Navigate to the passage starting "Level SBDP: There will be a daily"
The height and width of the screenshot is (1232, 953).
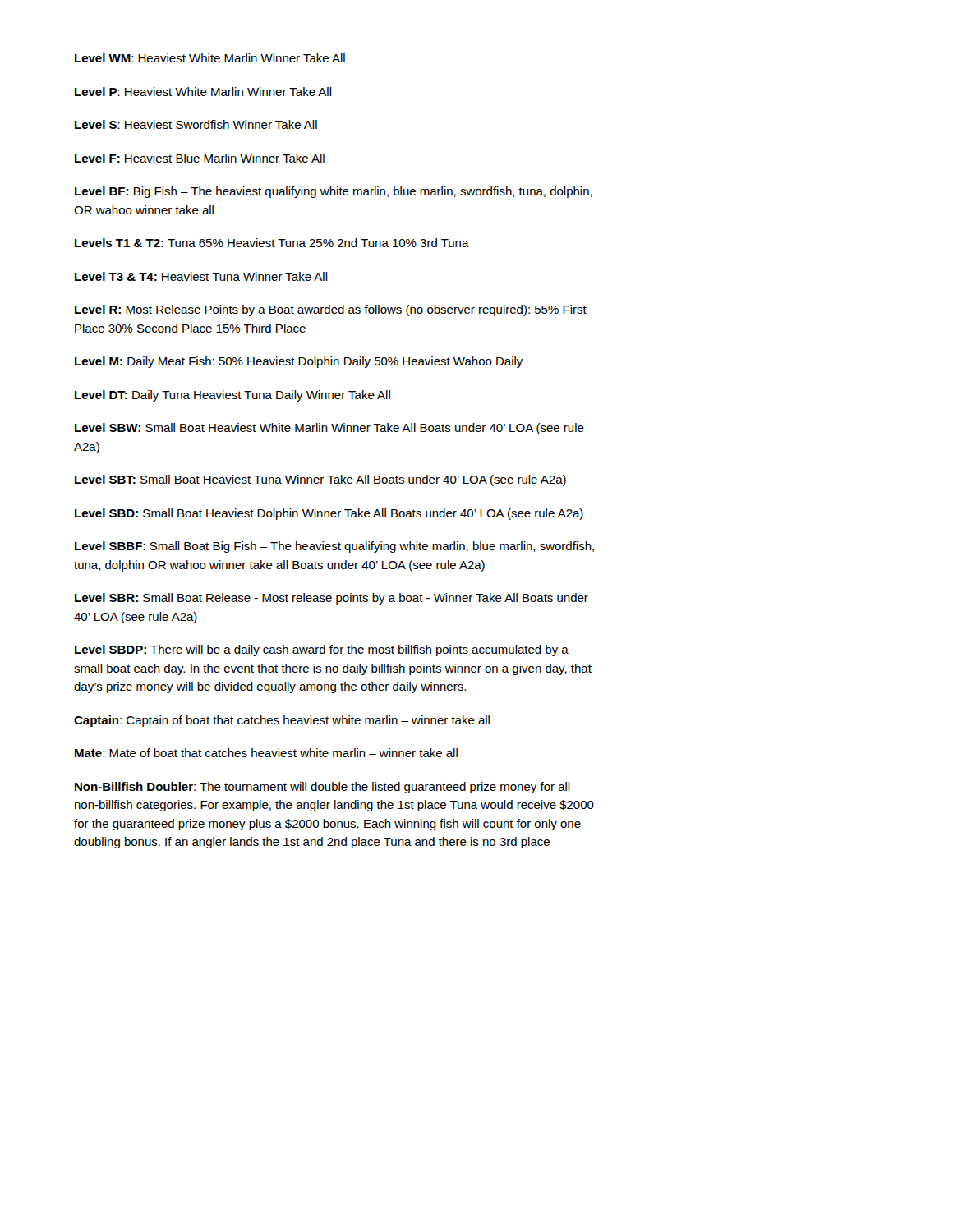pos(333,668)
